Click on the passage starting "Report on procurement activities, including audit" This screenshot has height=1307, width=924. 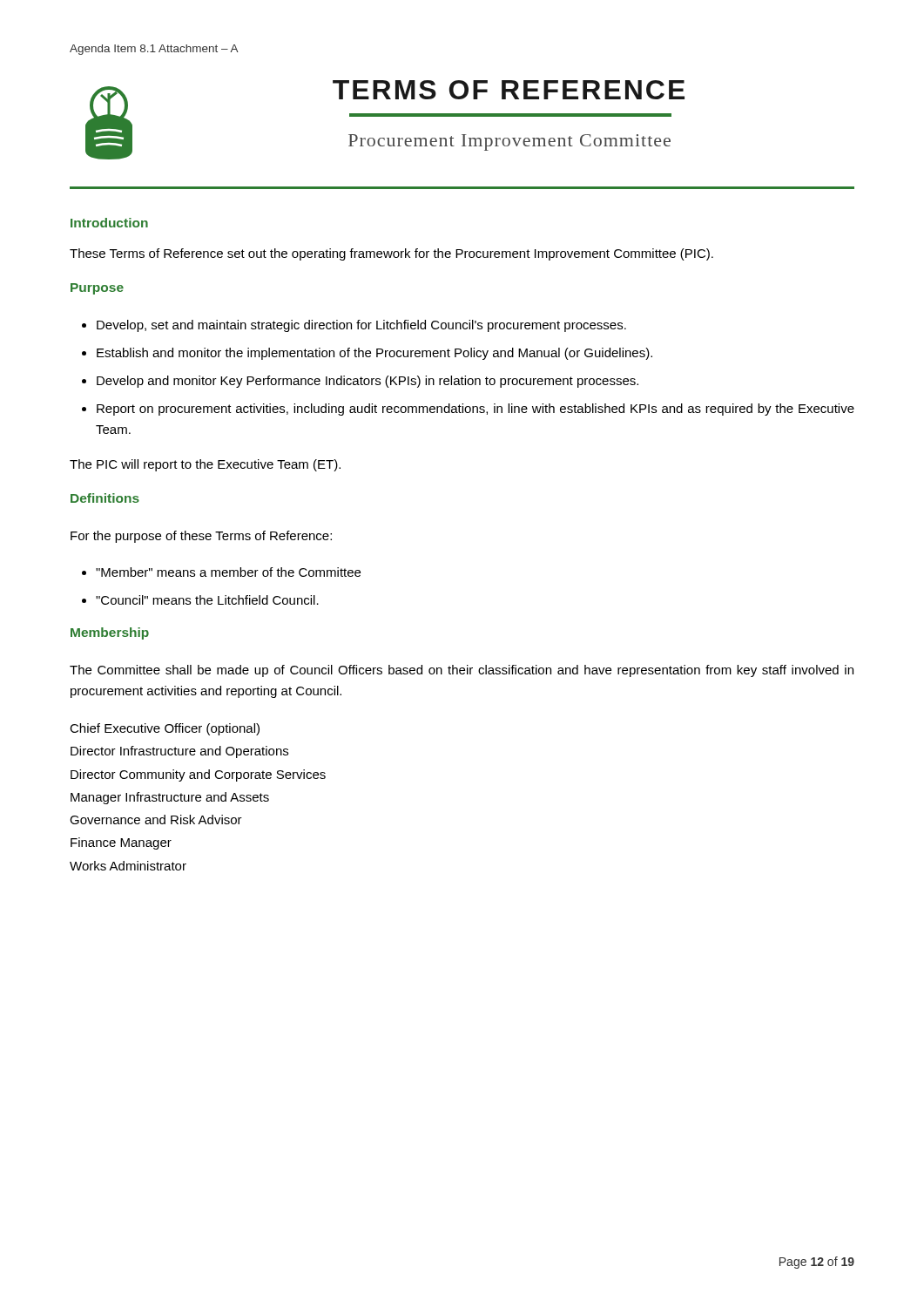[475, 419]
